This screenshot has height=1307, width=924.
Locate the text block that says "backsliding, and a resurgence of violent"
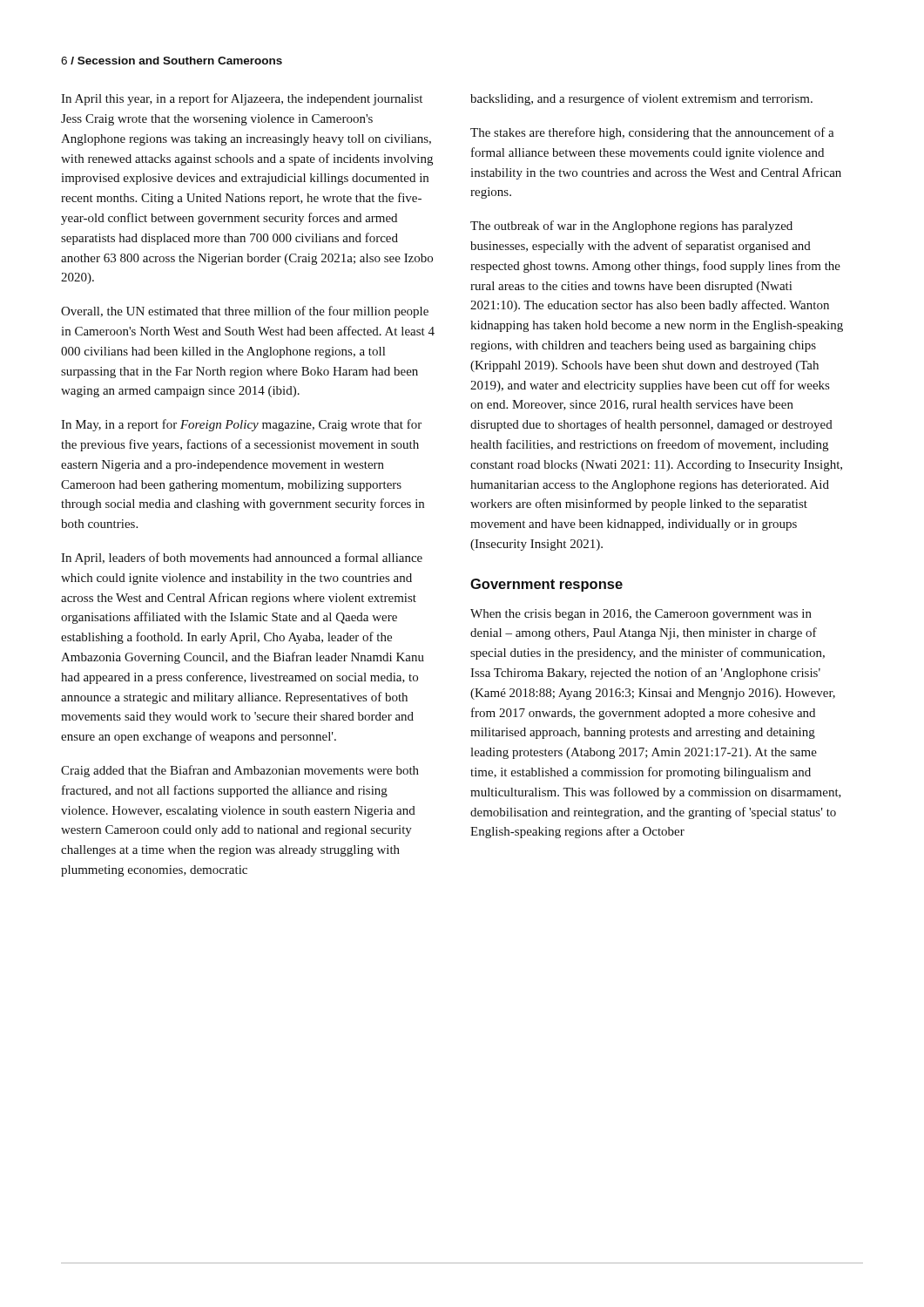[x=642, y=99]
